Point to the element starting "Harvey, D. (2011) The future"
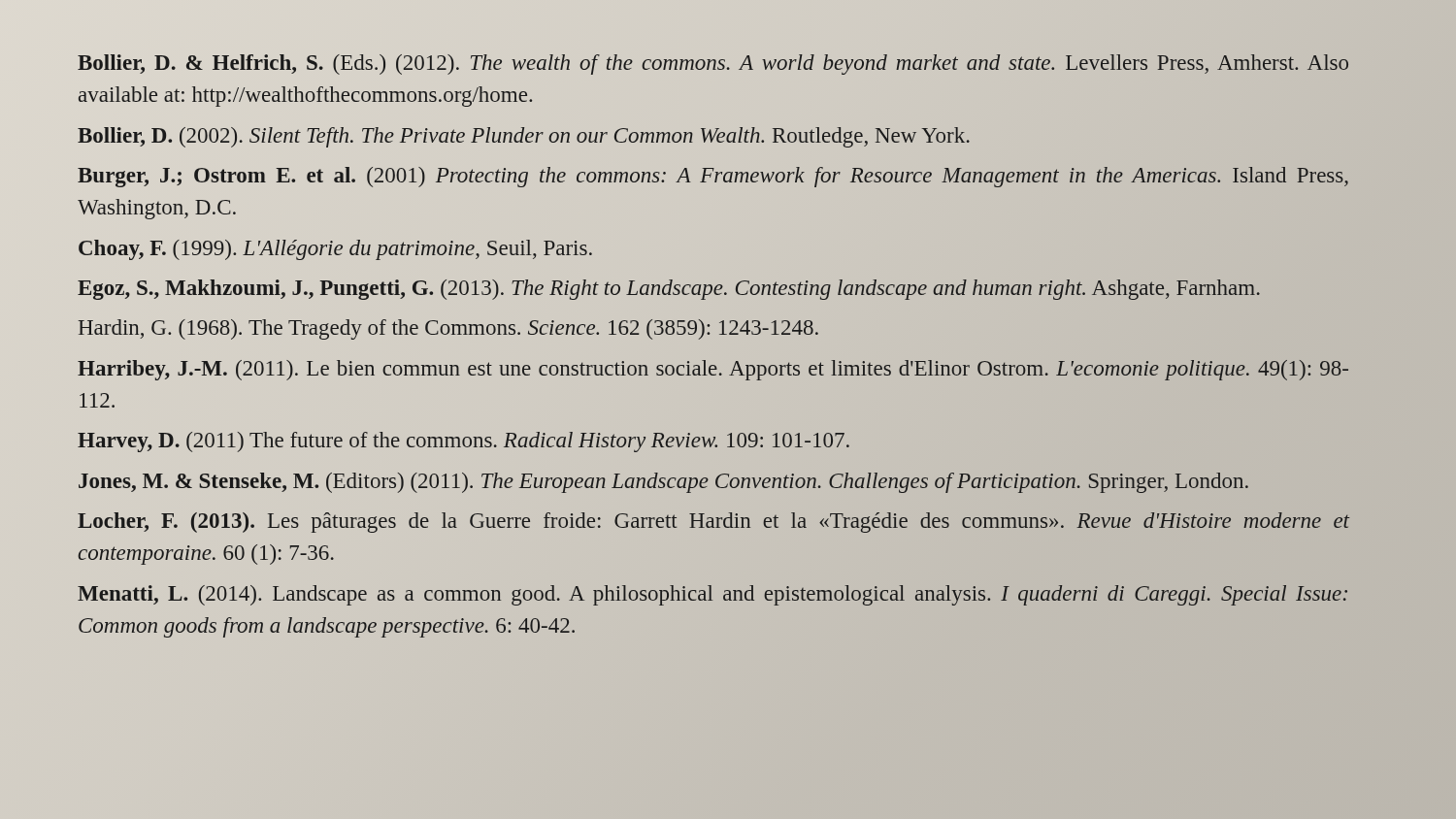Image resolution: width=1456 pixels, height=819 pixels. coord(464,440)
